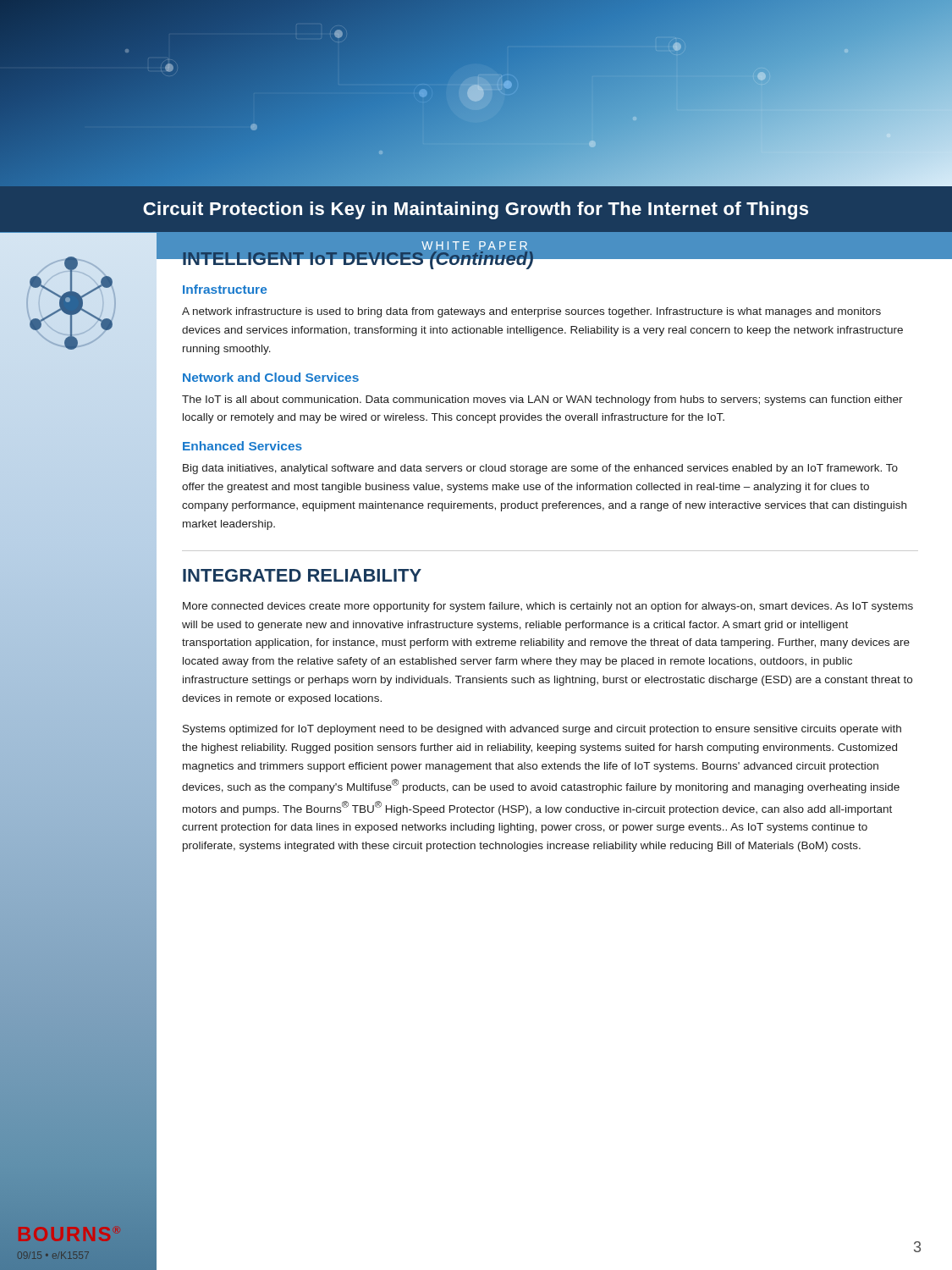952x1270 pixels.
Task: Find the section header that reads "INTELLIGENT IoT DEVICES (Continued)"
Action: pyautogui.click(x=358, y=259)
